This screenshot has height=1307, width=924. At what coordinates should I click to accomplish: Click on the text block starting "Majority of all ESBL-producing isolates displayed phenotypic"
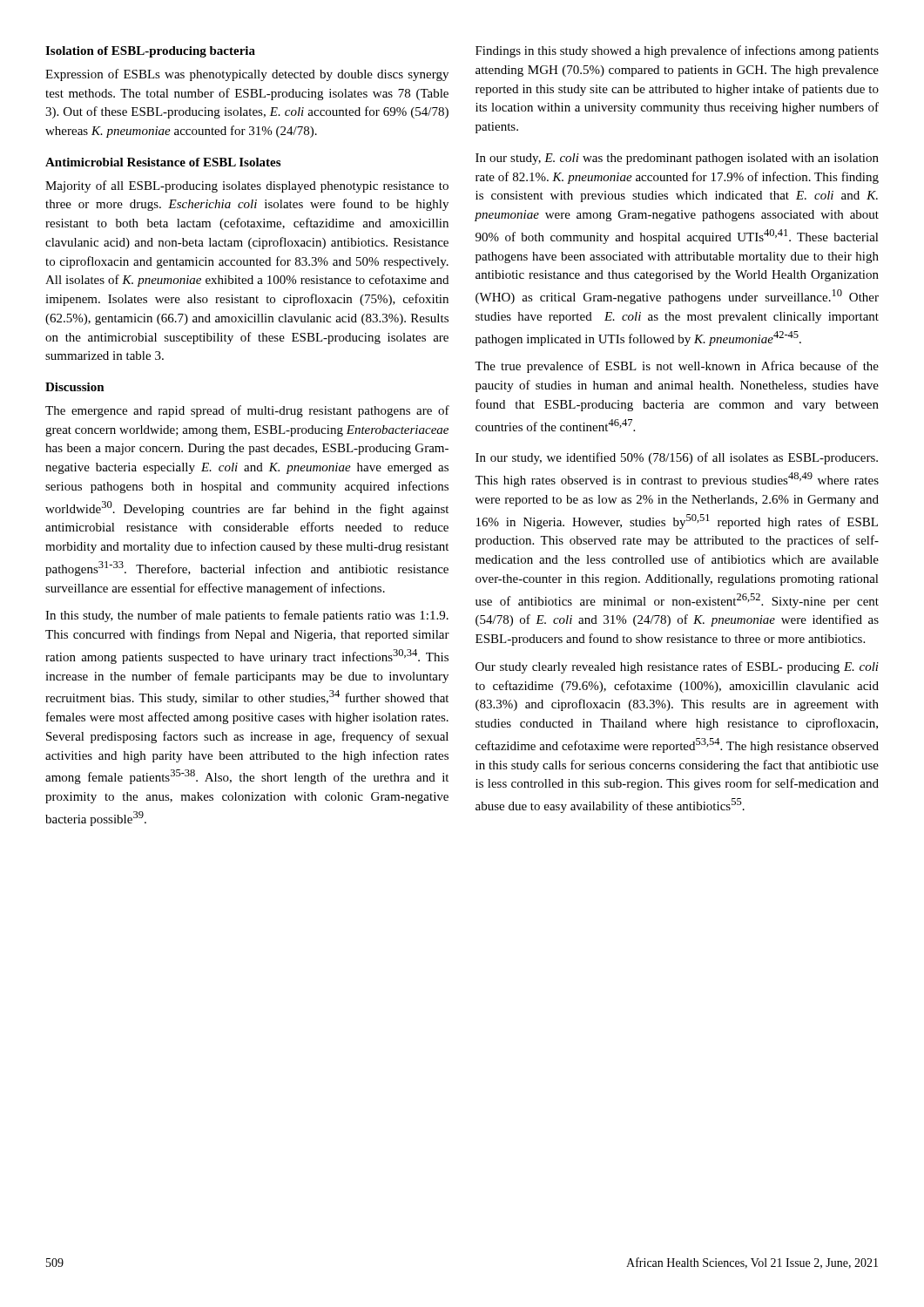coord(247,270)
